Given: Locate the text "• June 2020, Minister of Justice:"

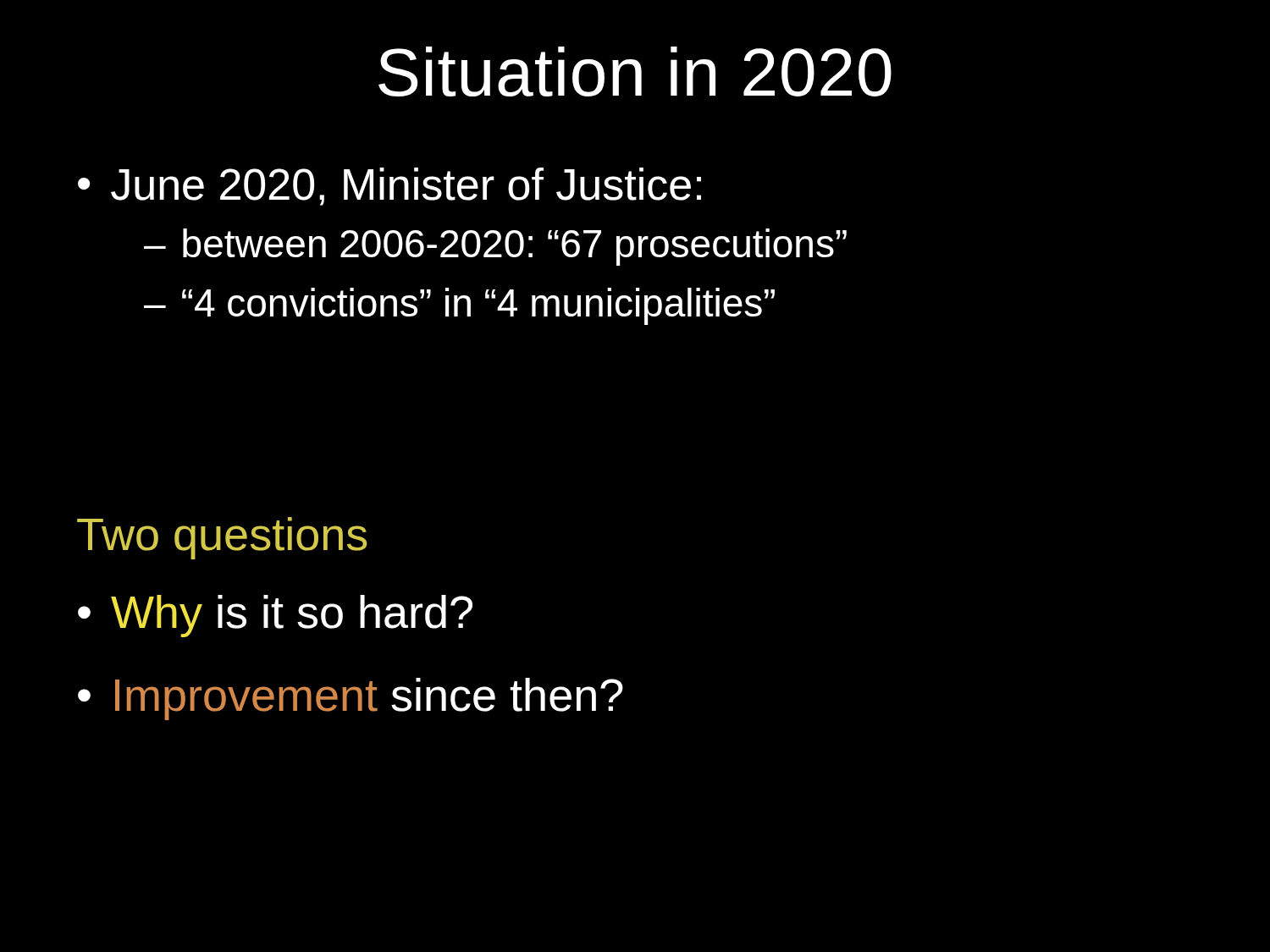Looking at the screenshot, I should pyautogui.click(x=391, y=184).
